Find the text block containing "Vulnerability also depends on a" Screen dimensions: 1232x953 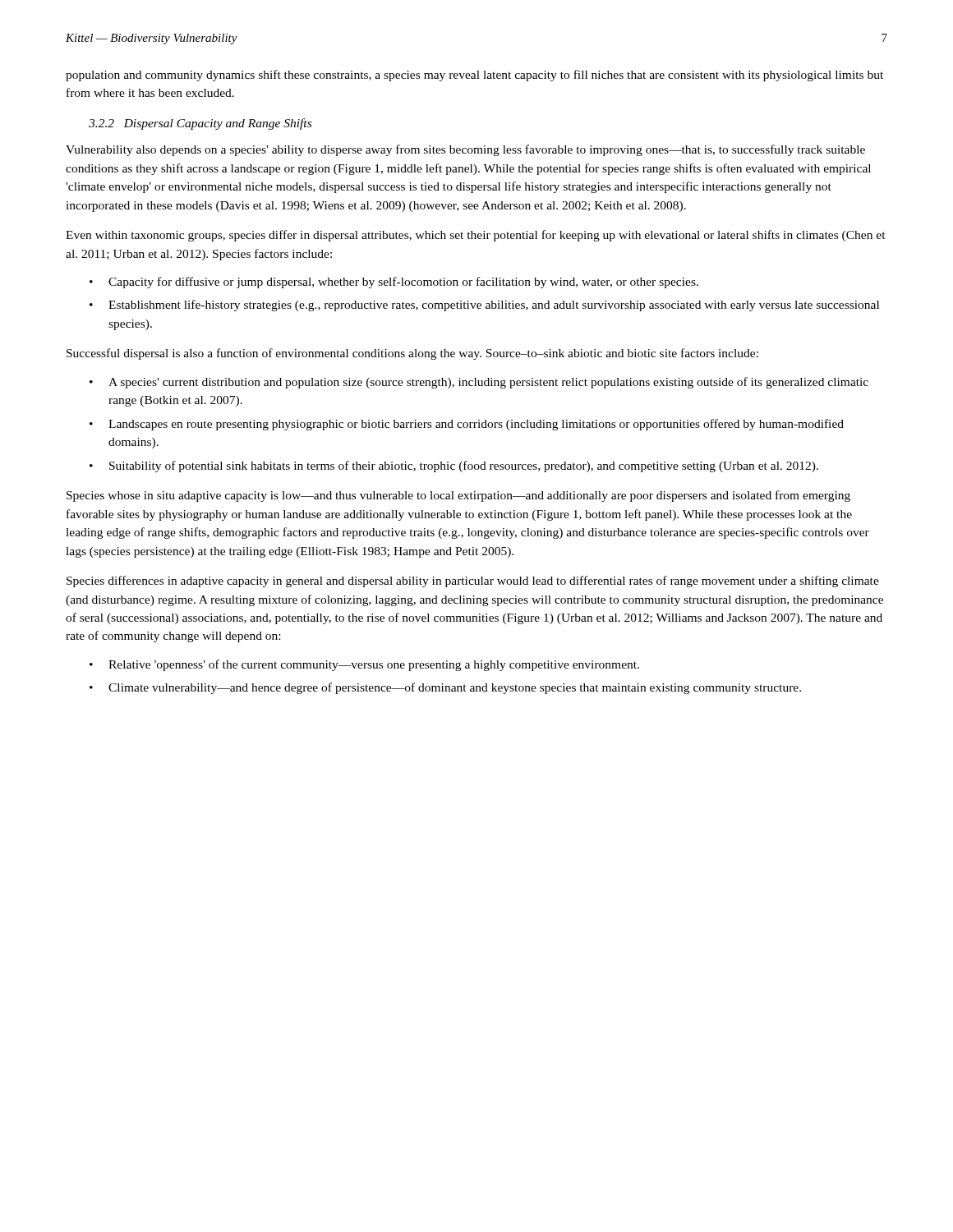(x=476, y=177)
